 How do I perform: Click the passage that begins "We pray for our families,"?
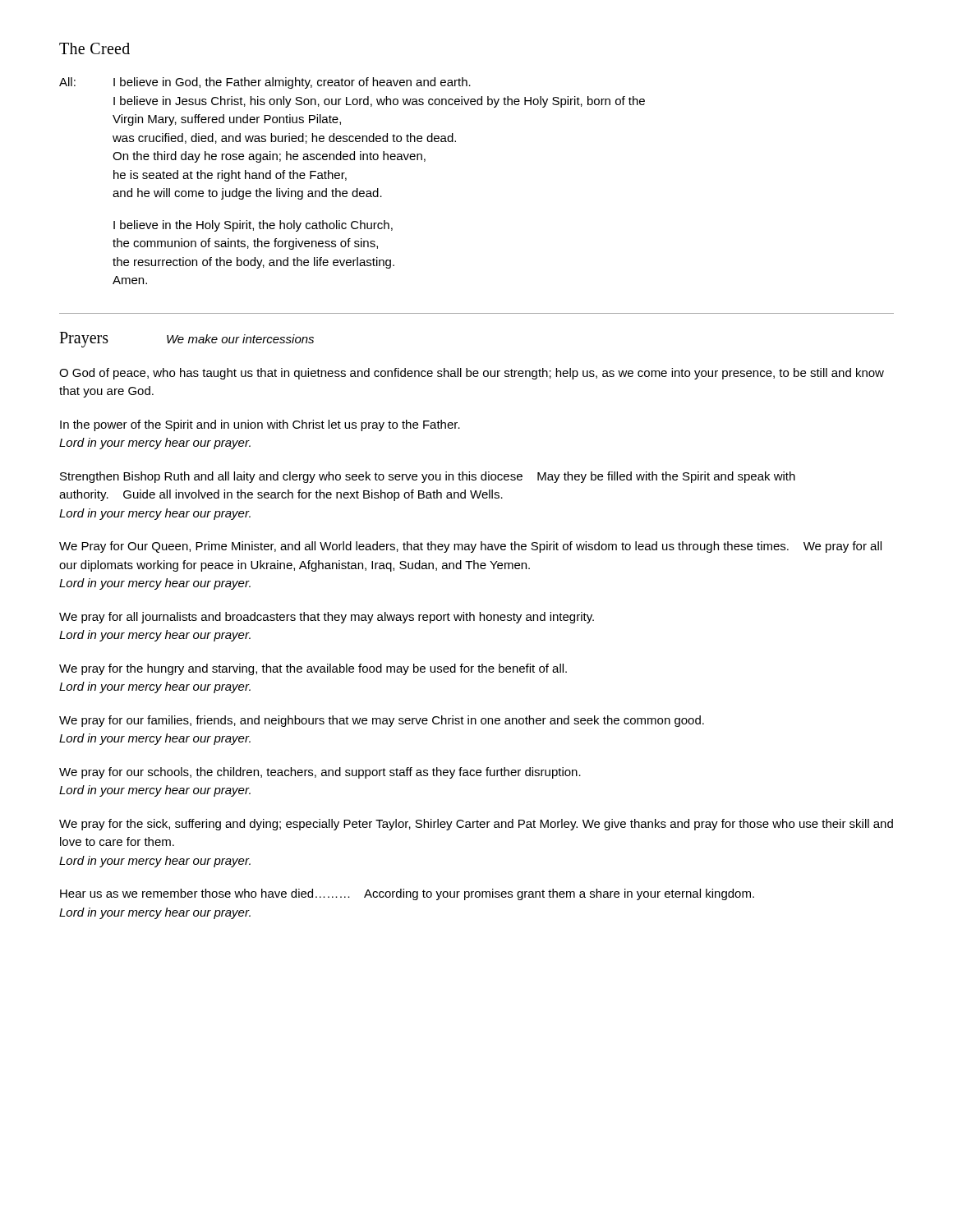(382, 729)
